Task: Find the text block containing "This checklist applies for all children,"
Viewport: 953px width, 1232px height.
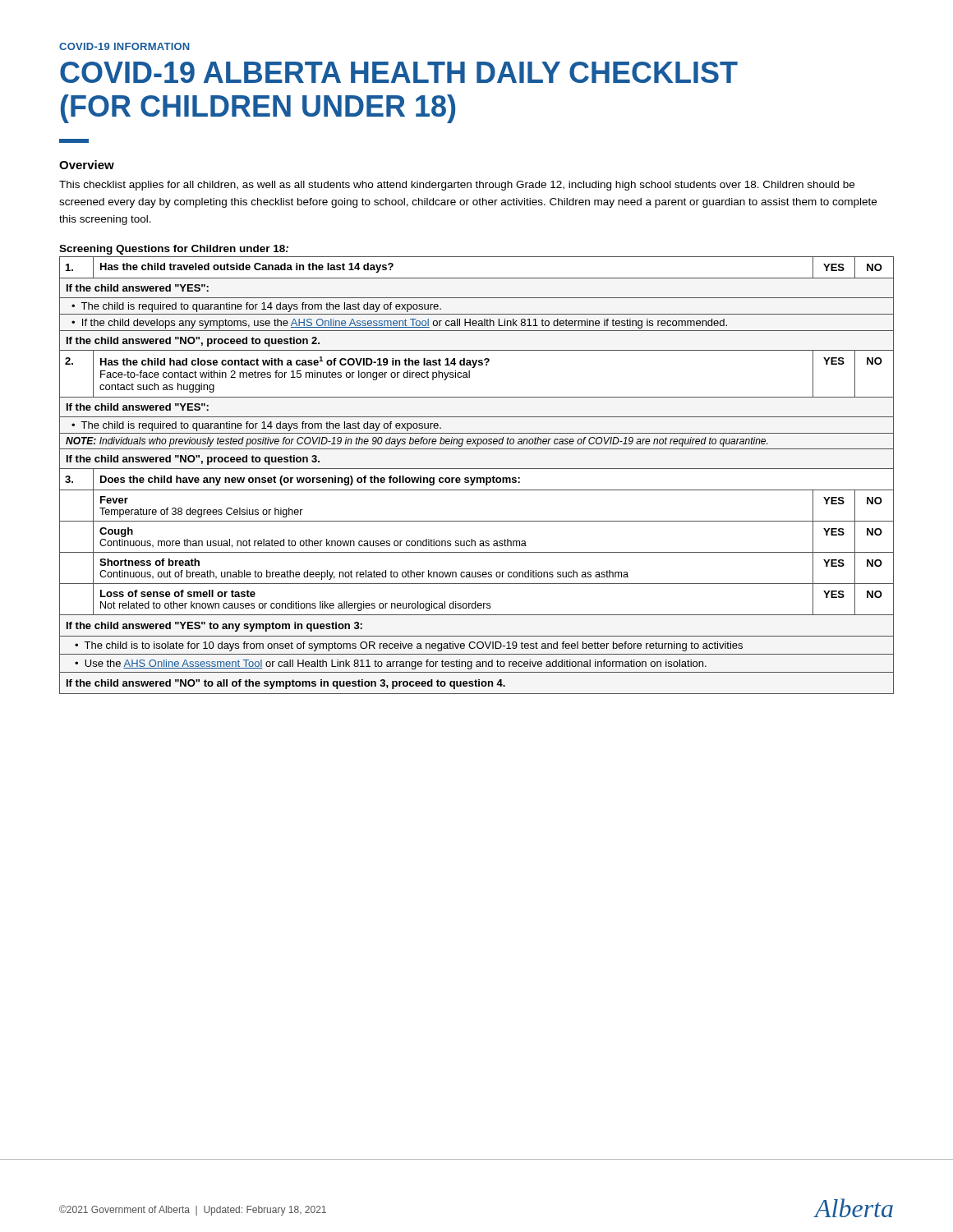Action: point(476,202)
